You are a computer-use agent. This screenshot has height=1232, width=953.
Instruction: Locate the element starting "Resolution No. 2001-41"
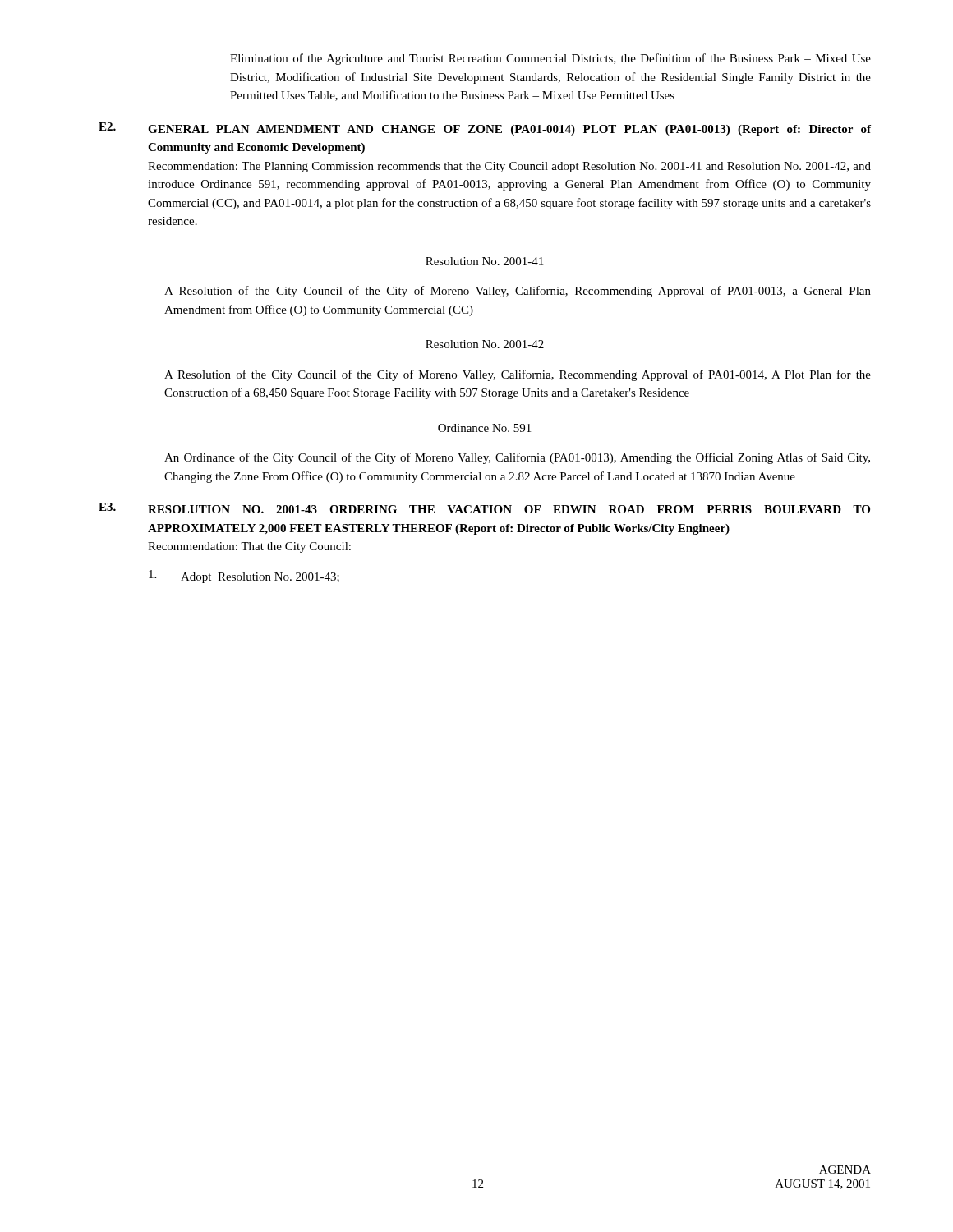click(485, 261)
